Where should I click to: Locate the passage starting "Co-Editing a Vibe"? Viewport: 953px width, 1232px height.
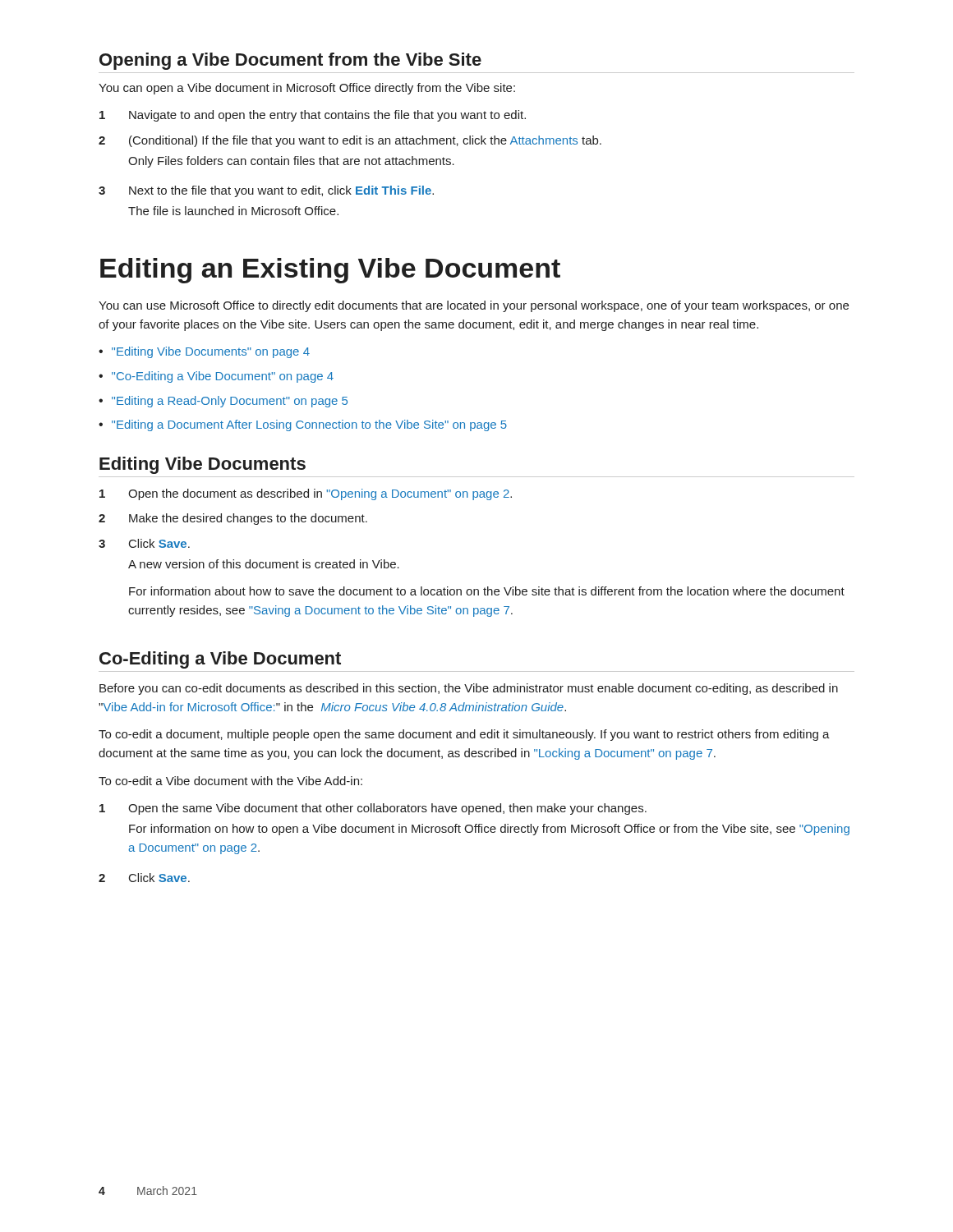[476, 660]
